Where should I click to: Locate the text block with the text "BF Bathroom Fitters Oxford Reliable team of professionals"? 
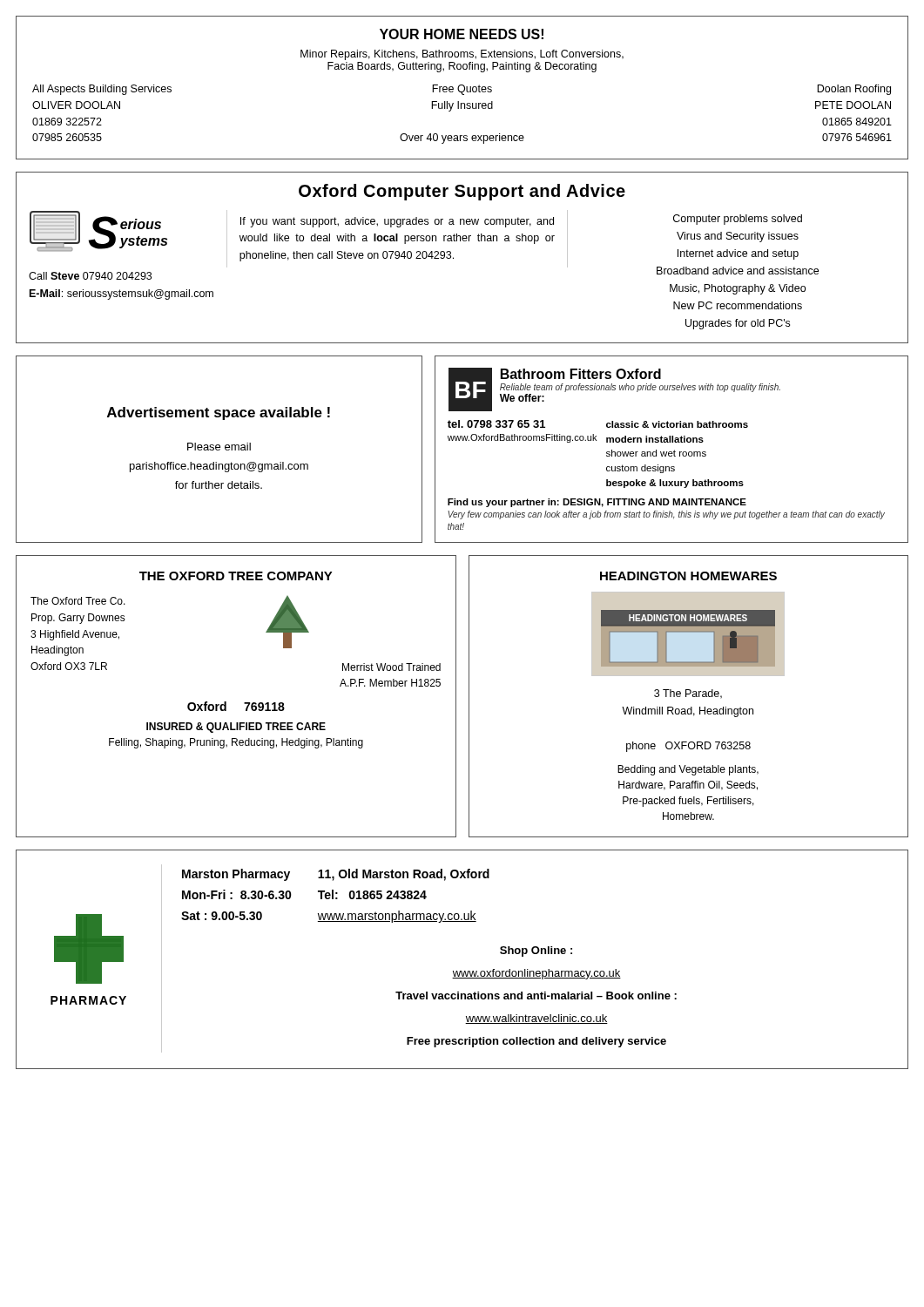(671, 450)
